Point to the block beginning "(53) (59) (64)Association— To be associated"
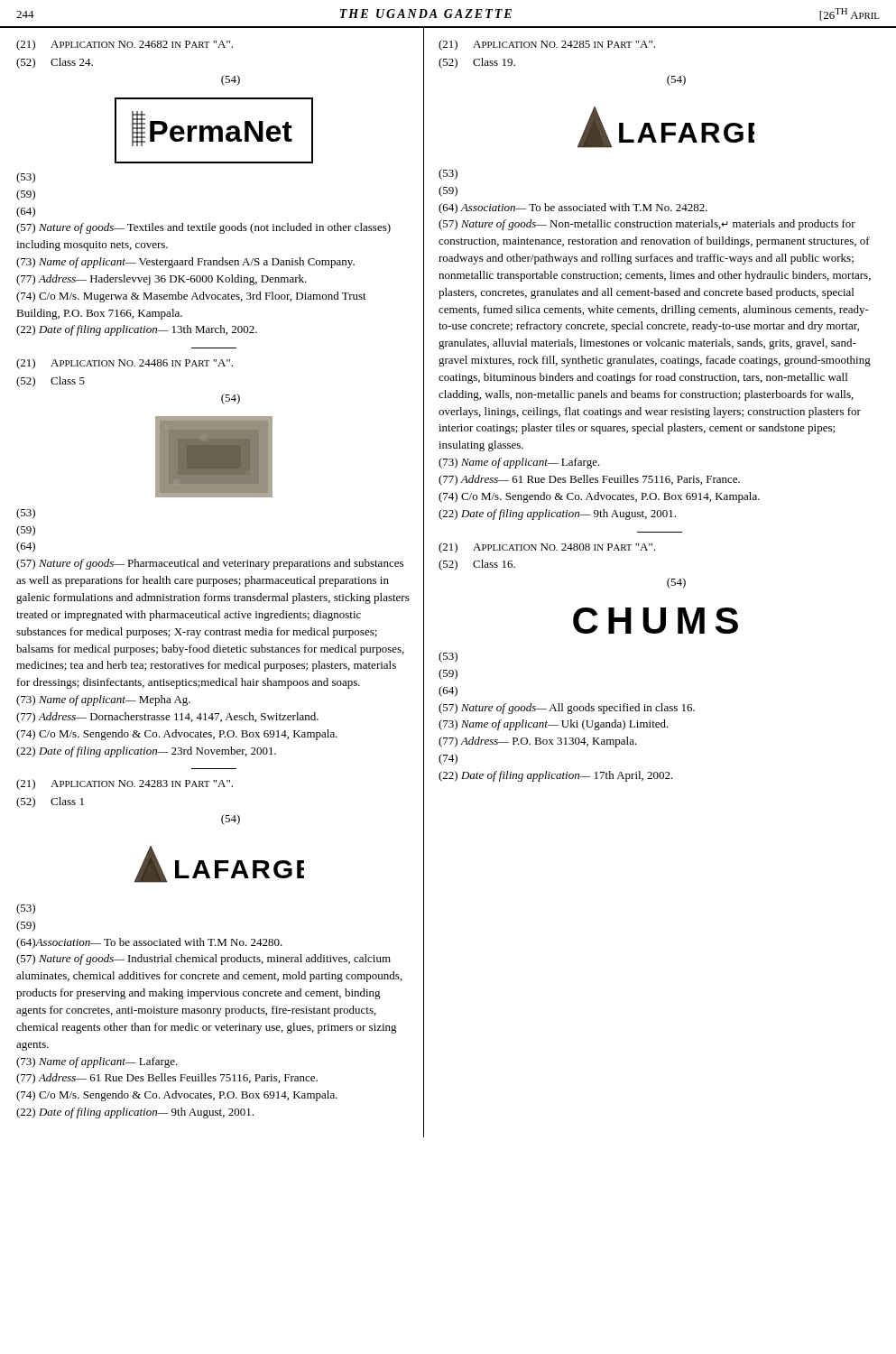This screenshot has width=896, height=1354. point(213,1010)
